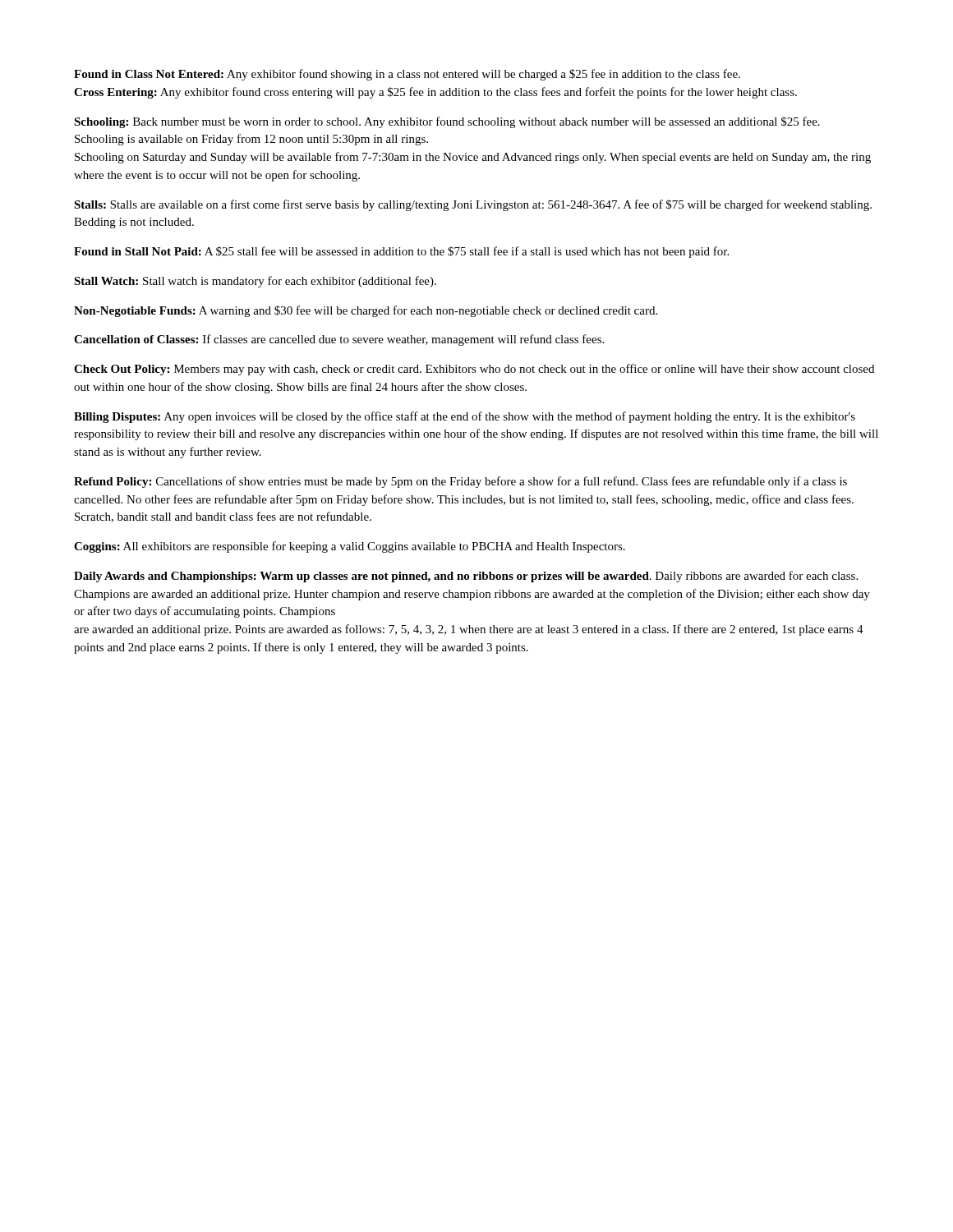Where is the passage that starts "Billing Disputes: Any open invoices will be closed"?

476,434
